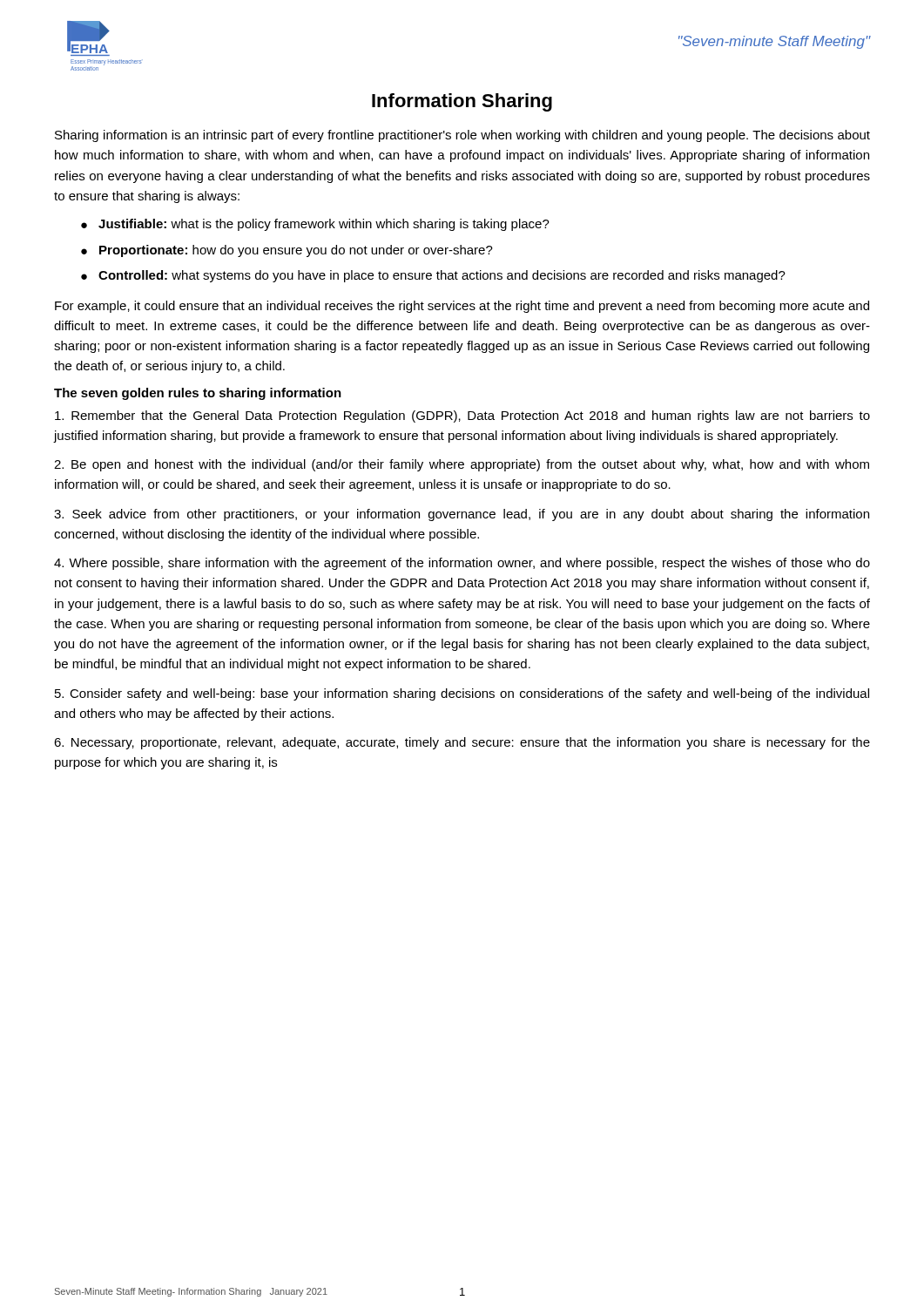
Task: Find the block on this page that starts "Seek advice from other"
Action: pos(462,523)
